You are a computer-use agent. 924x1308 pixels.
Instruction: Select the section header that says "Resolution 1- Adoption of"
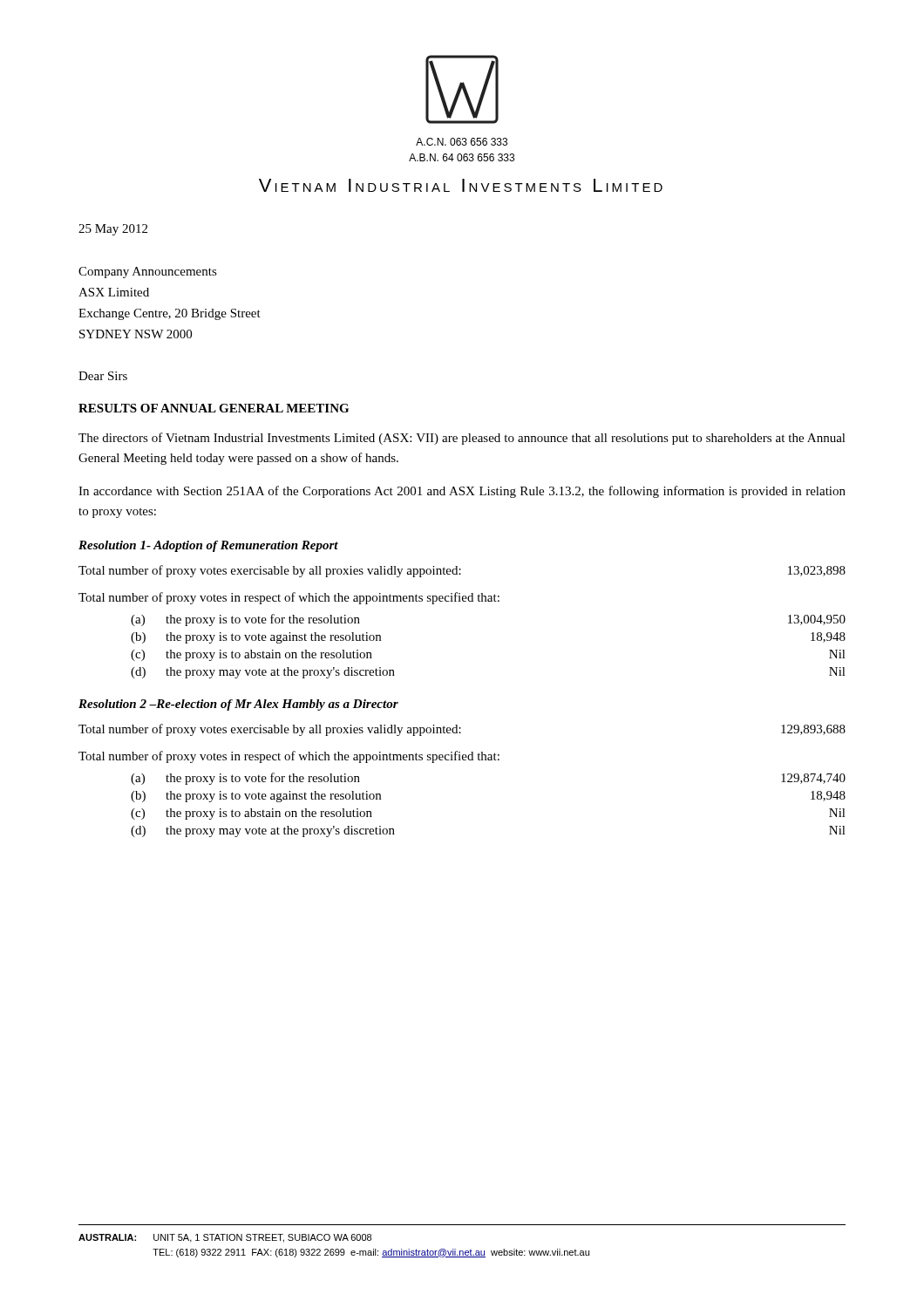[x=208, y=545]
